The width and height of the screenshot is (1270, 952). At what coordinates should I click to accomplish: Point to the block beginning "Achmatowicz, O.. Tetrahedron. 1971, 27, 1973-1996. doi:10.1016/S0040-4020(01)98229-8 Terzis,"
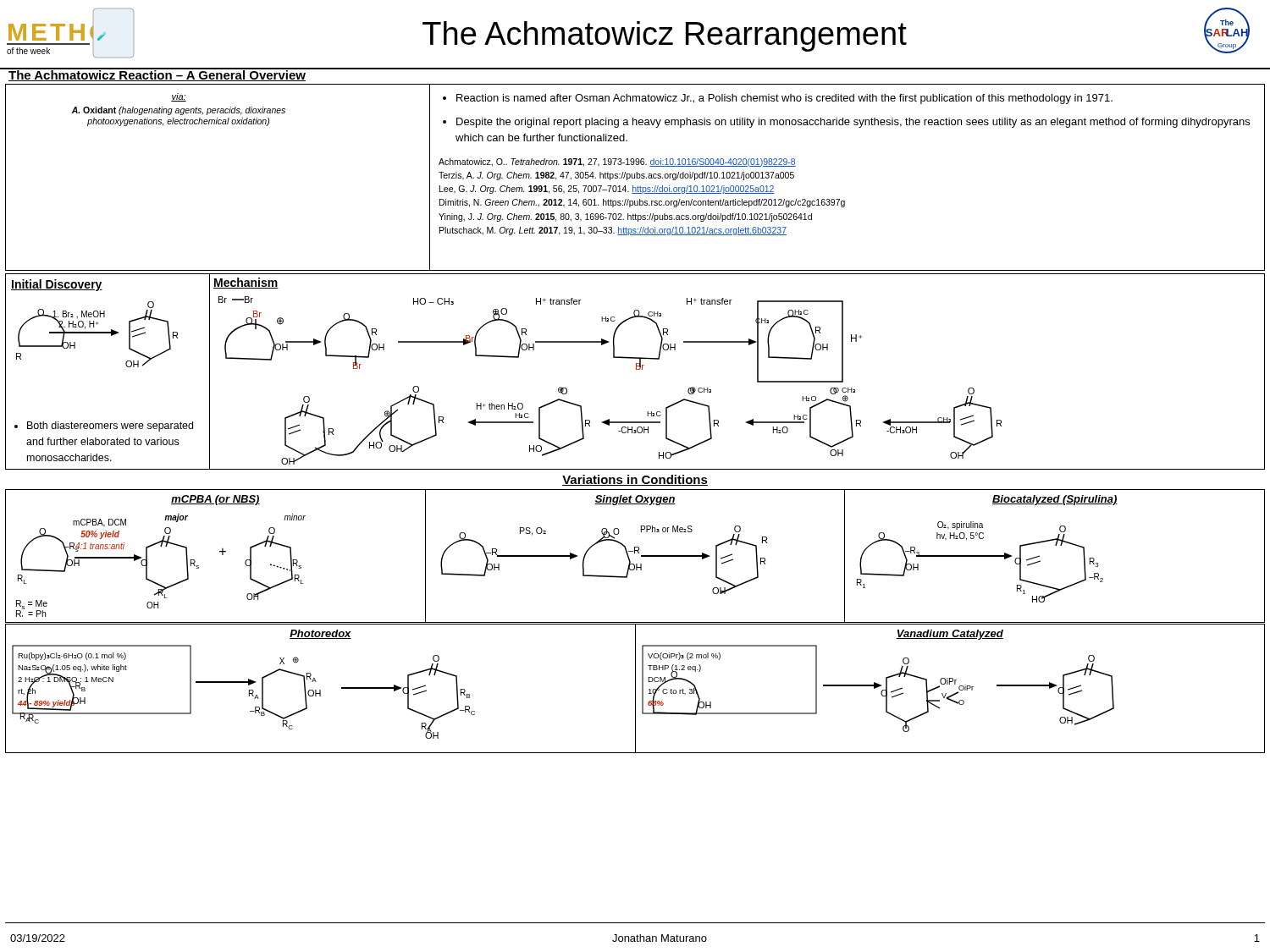pyautogui.click(x=642, y=196)
